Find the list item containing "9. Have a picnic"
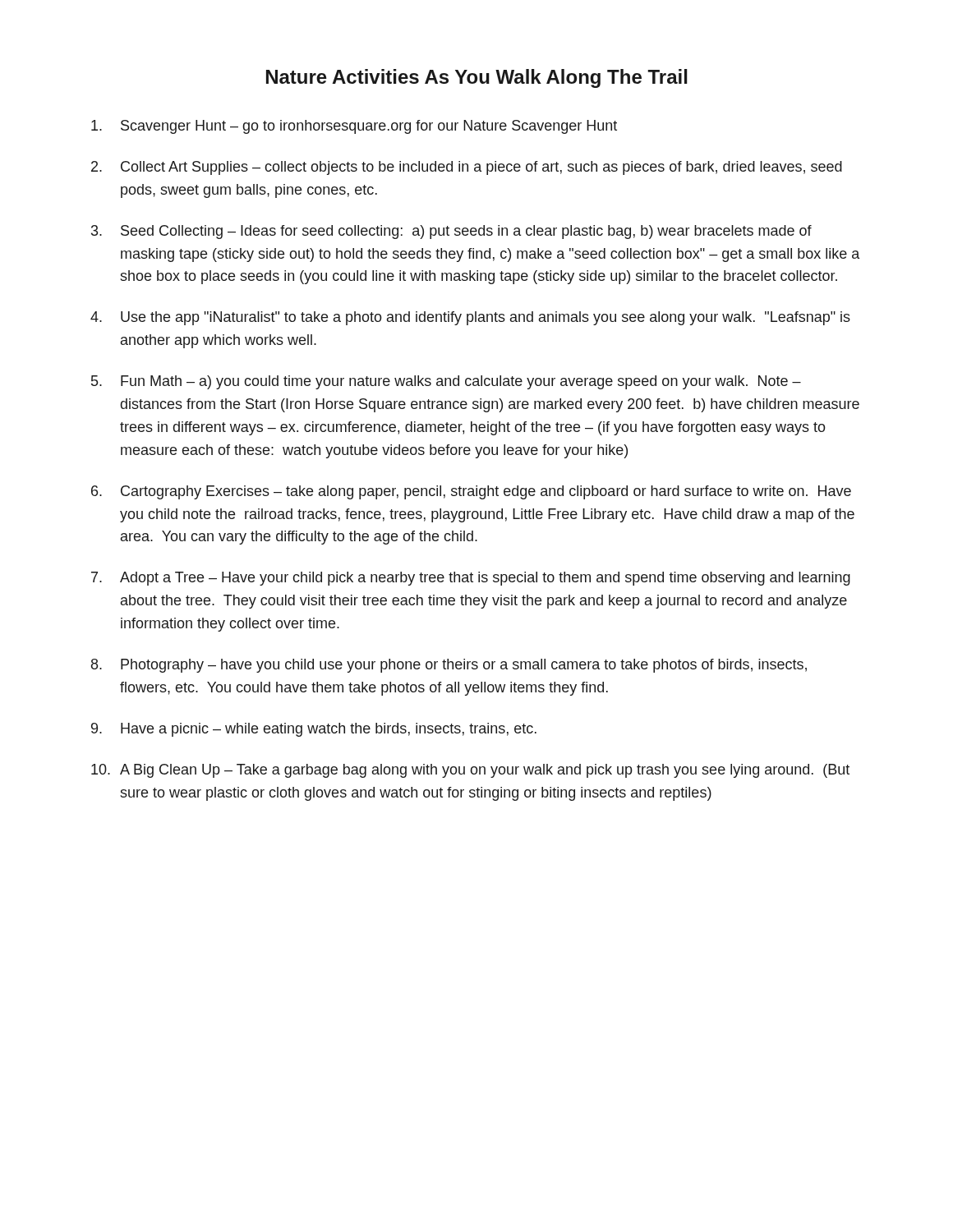Viewport: 953px width, 1232px height. click(314, 729)
